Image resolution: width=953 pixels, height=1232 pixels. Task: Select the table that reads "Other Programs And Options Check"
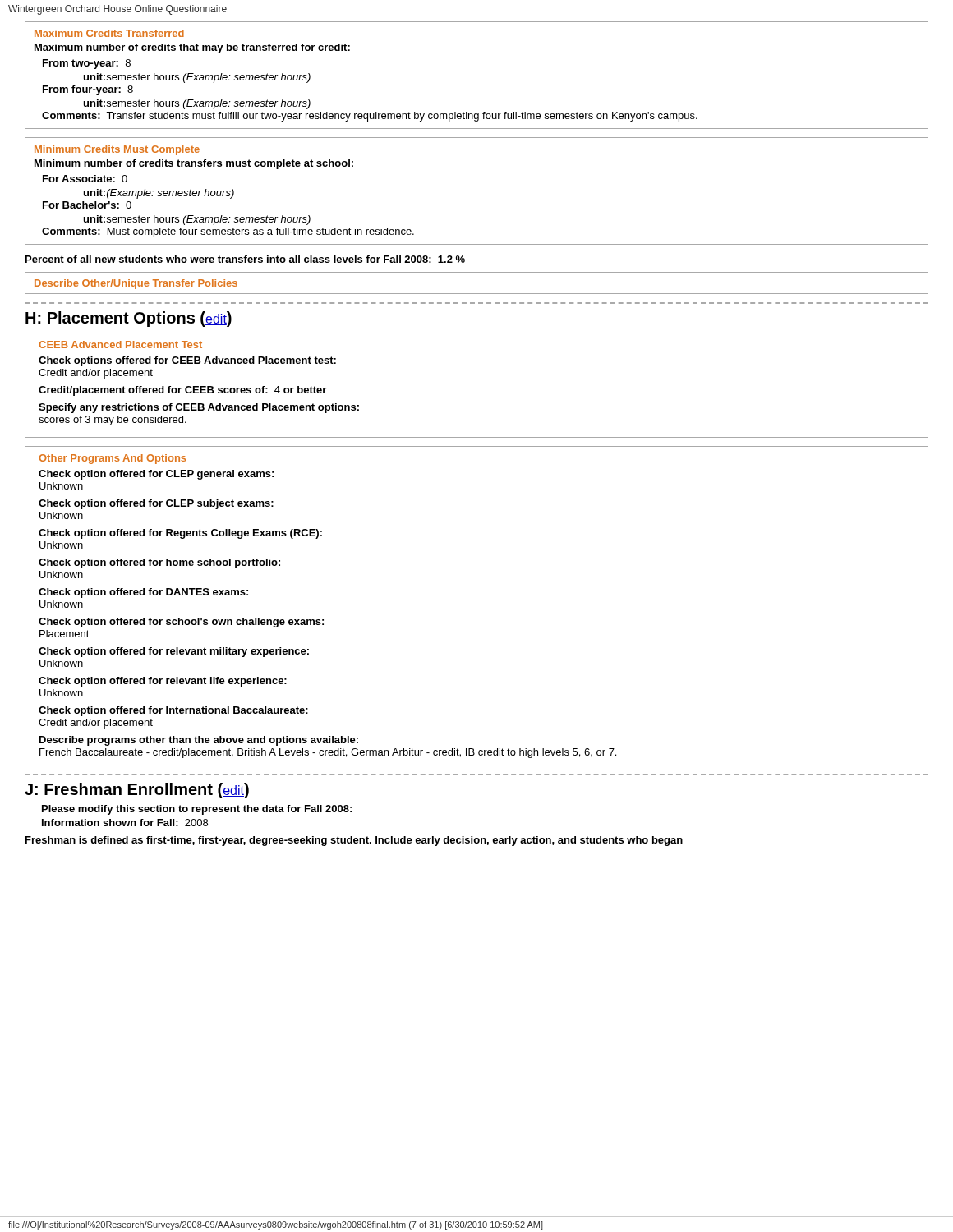pyautogui.click(x=476, y=606)
